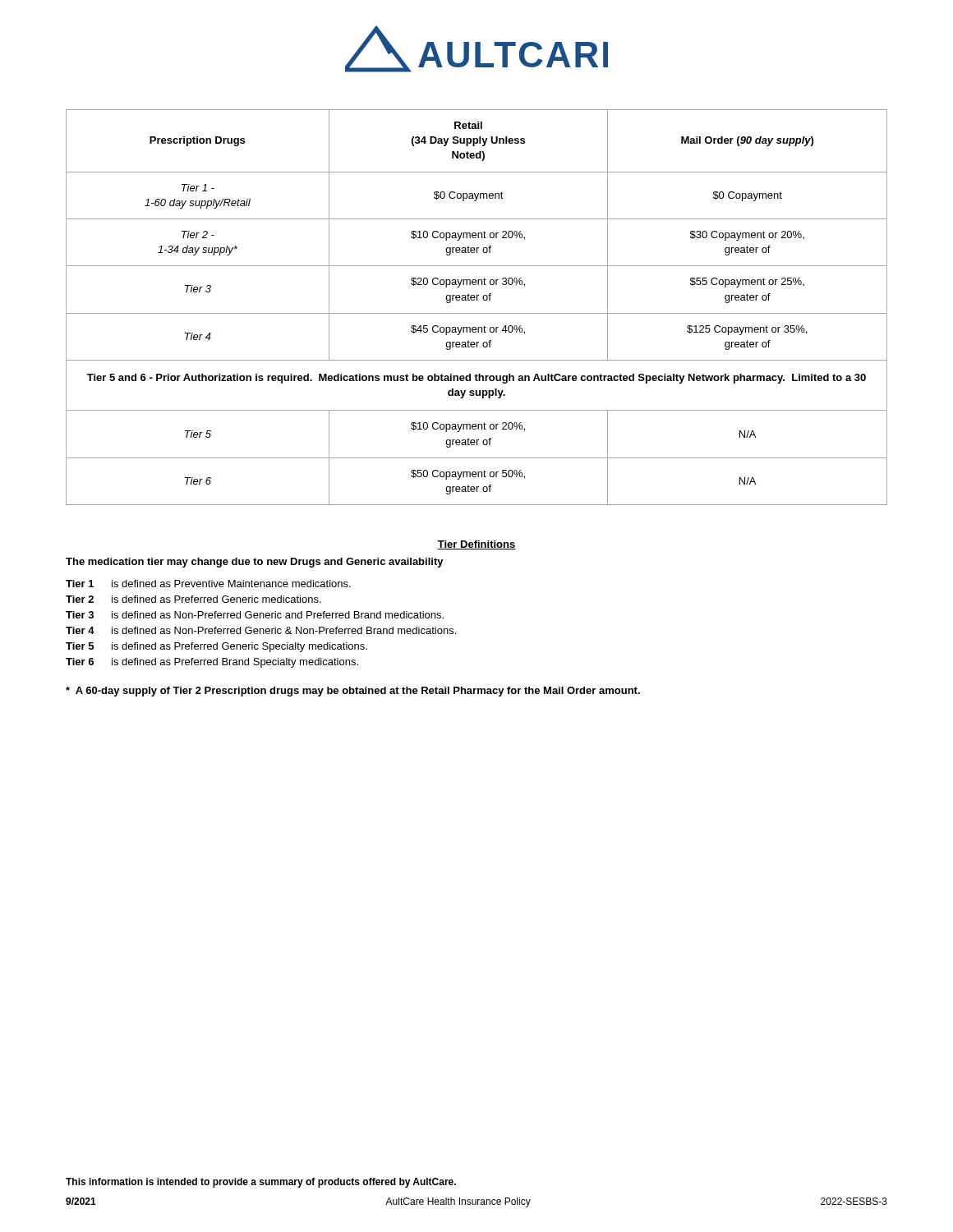Select the footnote that reads "A 60-day supply of Tier 2"
The height and width of the screenshot is (1232, 953).
353,691
